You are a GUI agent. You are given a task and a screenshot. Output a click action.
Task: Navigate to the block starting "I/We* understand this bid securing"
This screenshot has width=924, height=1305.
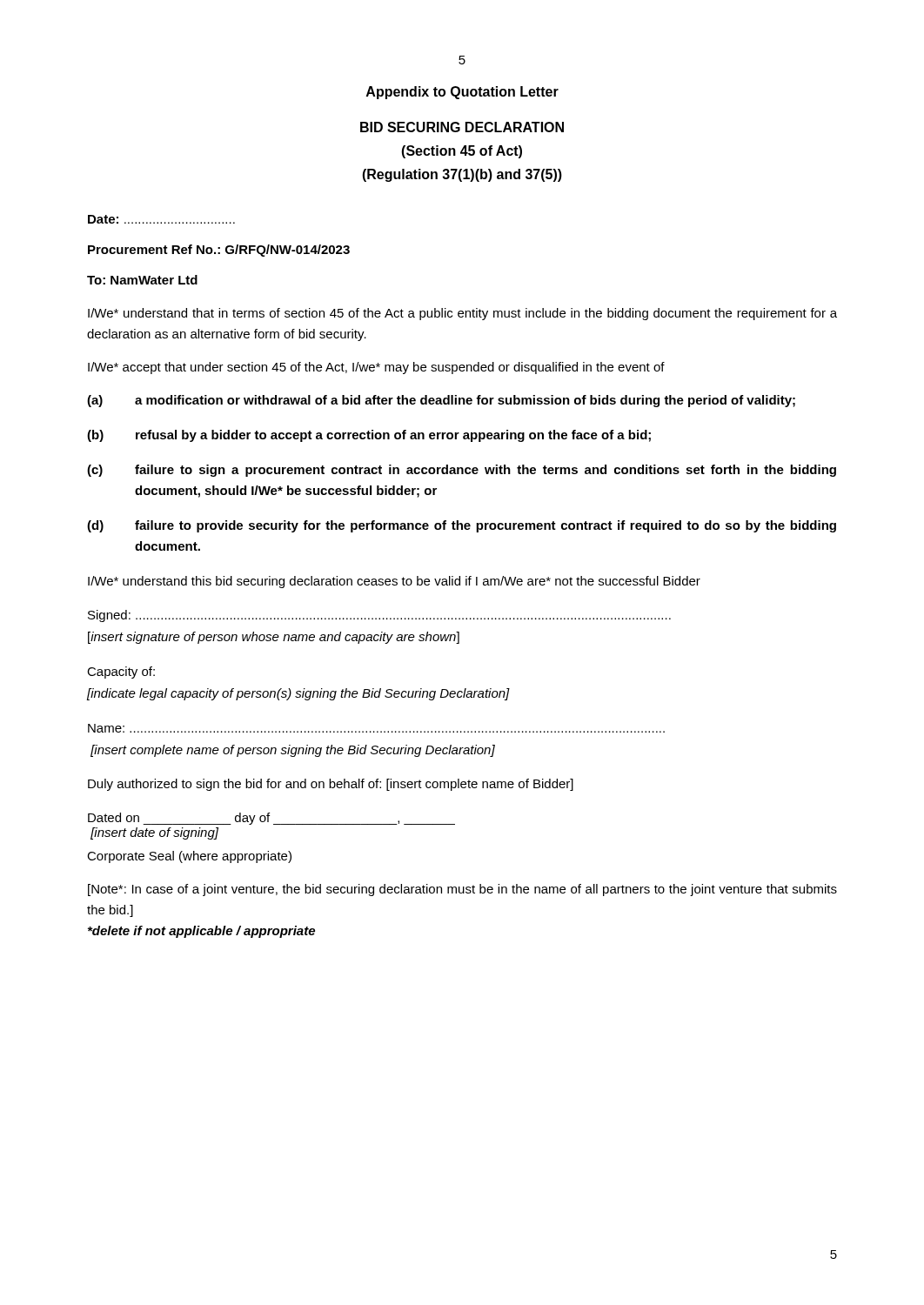394,580
